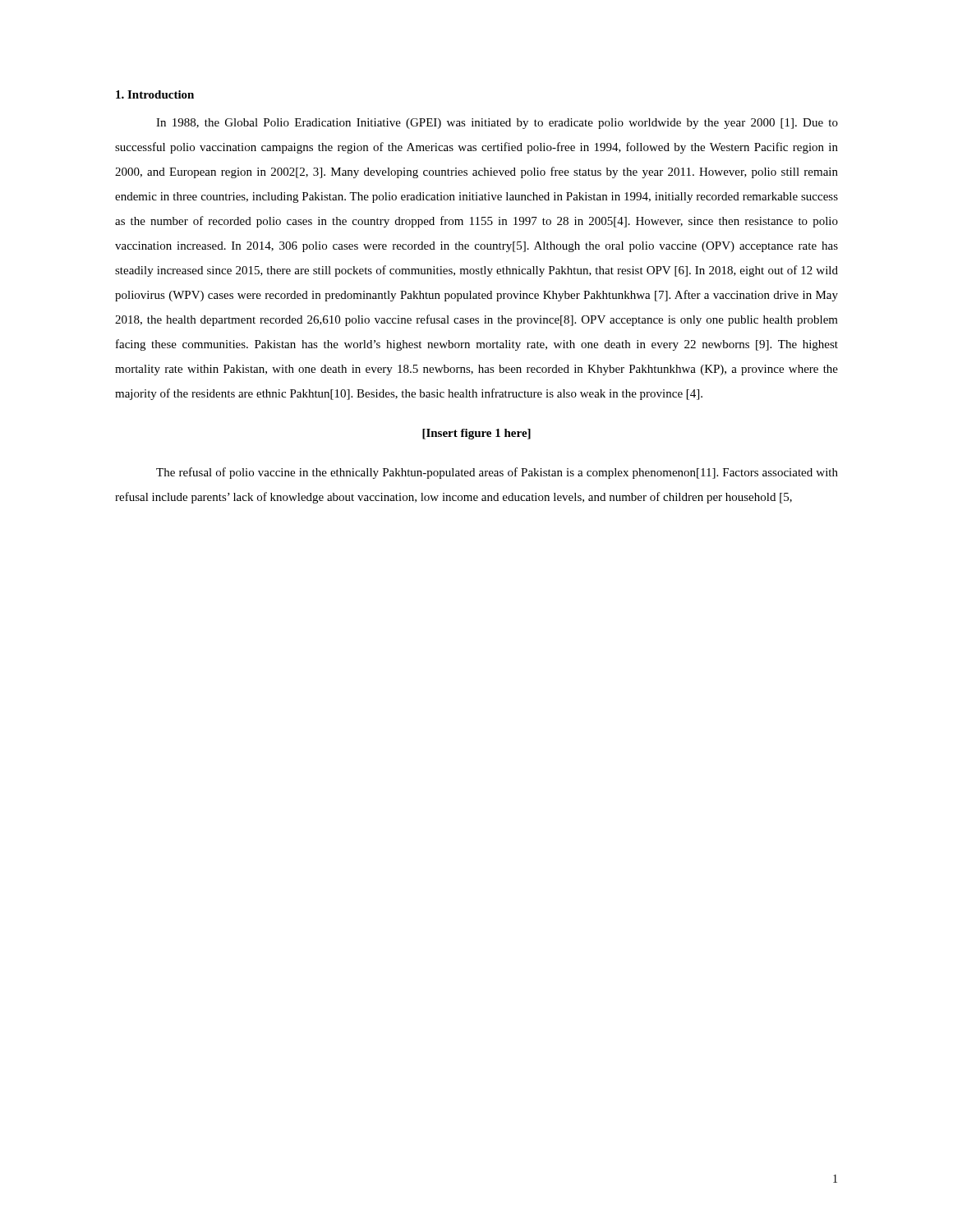Find the text block containing "In 1988, the Global Polio Eradication Initiative"

pyautogui.click(x=476, y=258)
